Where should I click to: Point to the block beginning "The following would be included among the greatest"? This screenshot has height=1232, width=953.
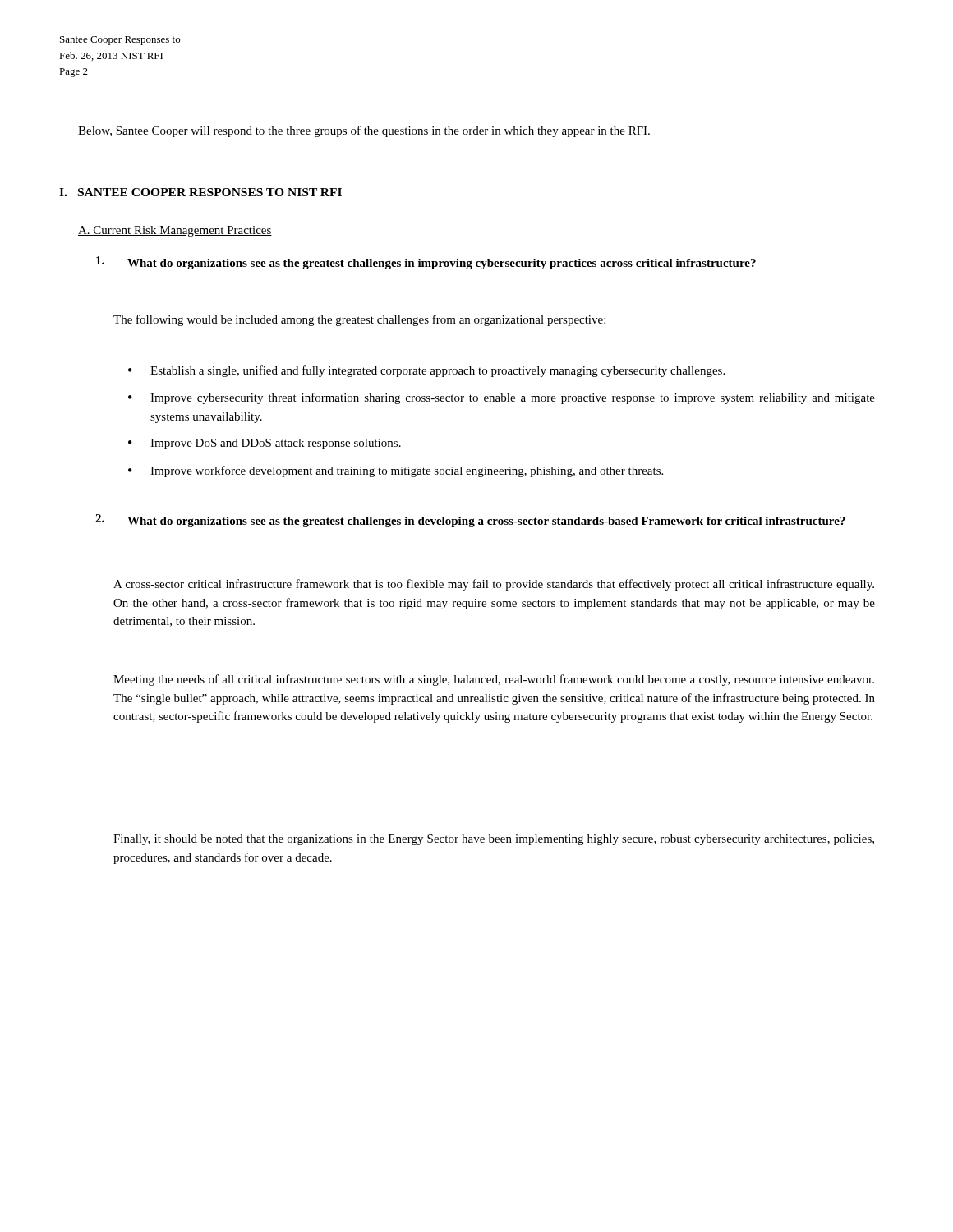(x=360, y=320)
